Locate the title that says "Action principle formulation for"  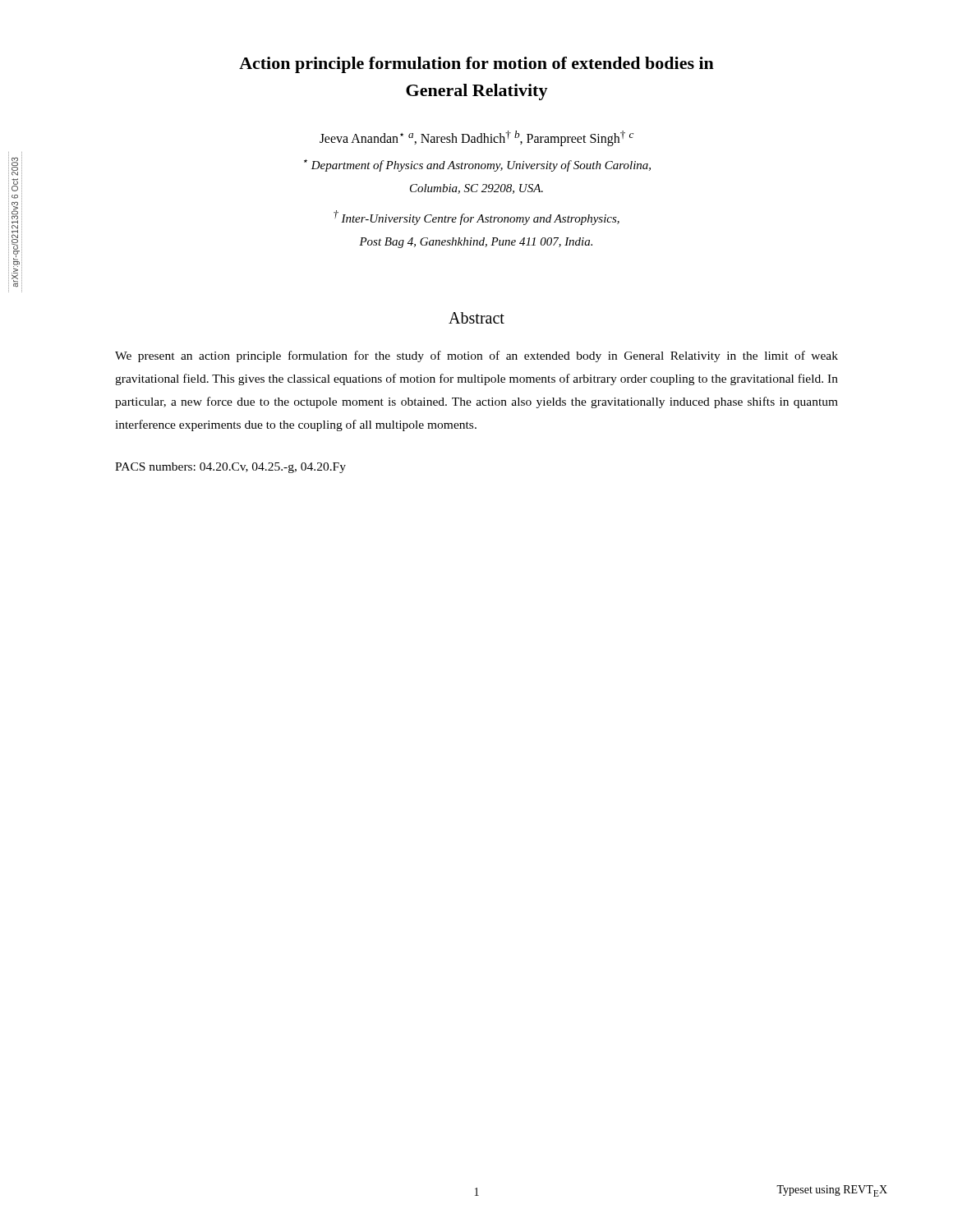point(476,76)
